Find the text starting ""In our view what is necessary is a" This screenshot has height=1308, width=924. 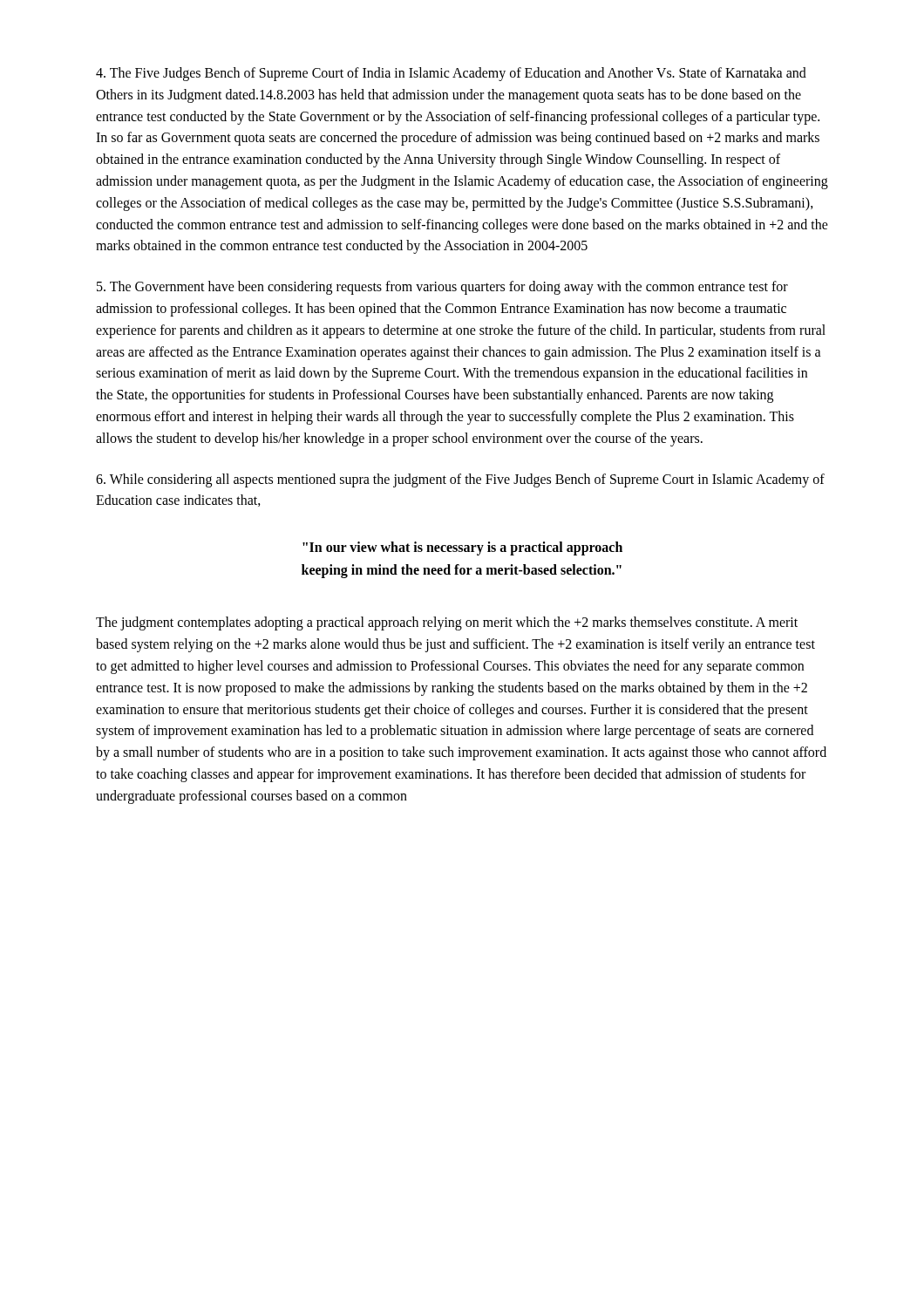pos(462,559)
